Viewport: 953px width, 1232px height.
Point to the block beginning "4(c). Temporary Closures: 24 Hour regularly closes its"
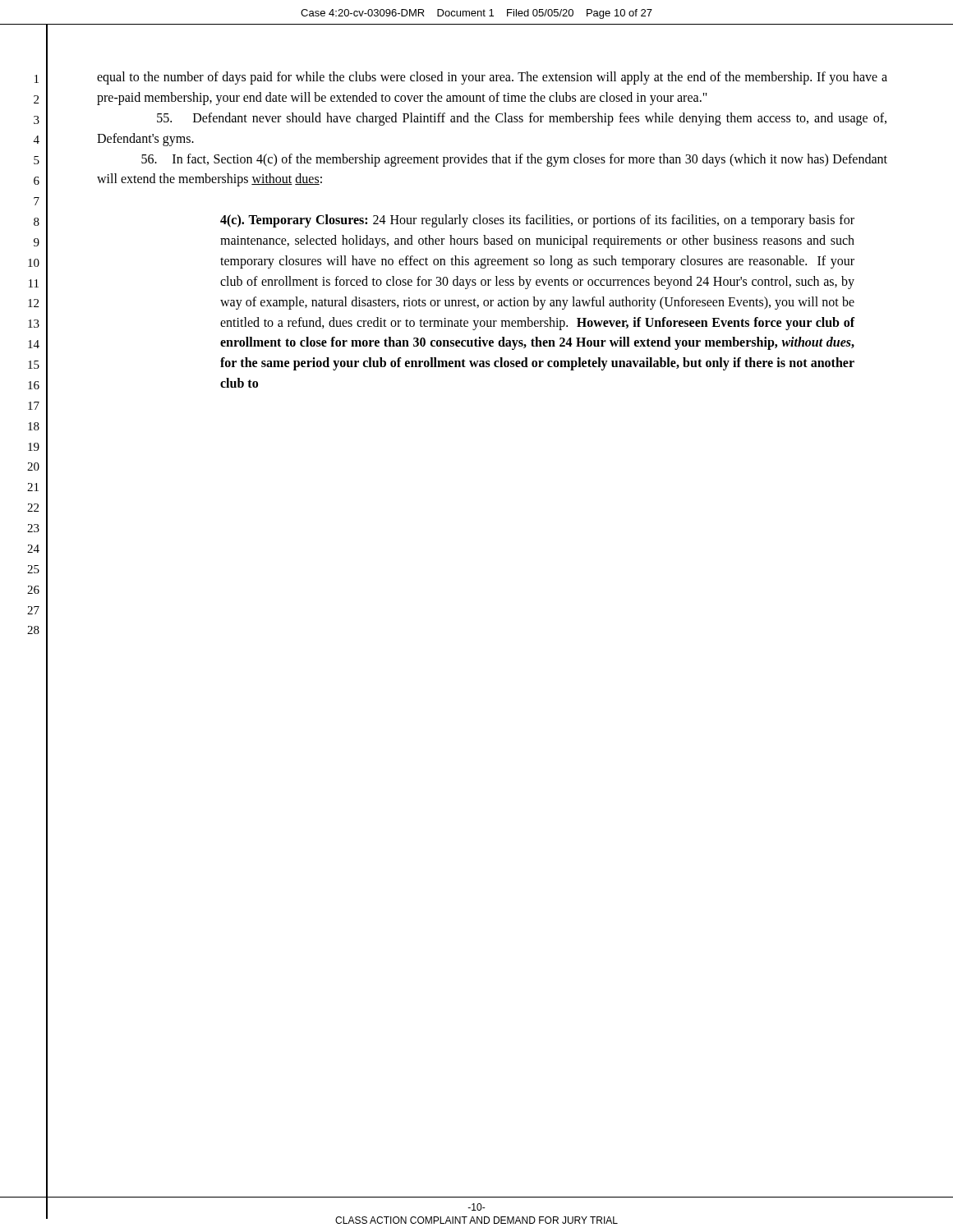coord(537,302)
